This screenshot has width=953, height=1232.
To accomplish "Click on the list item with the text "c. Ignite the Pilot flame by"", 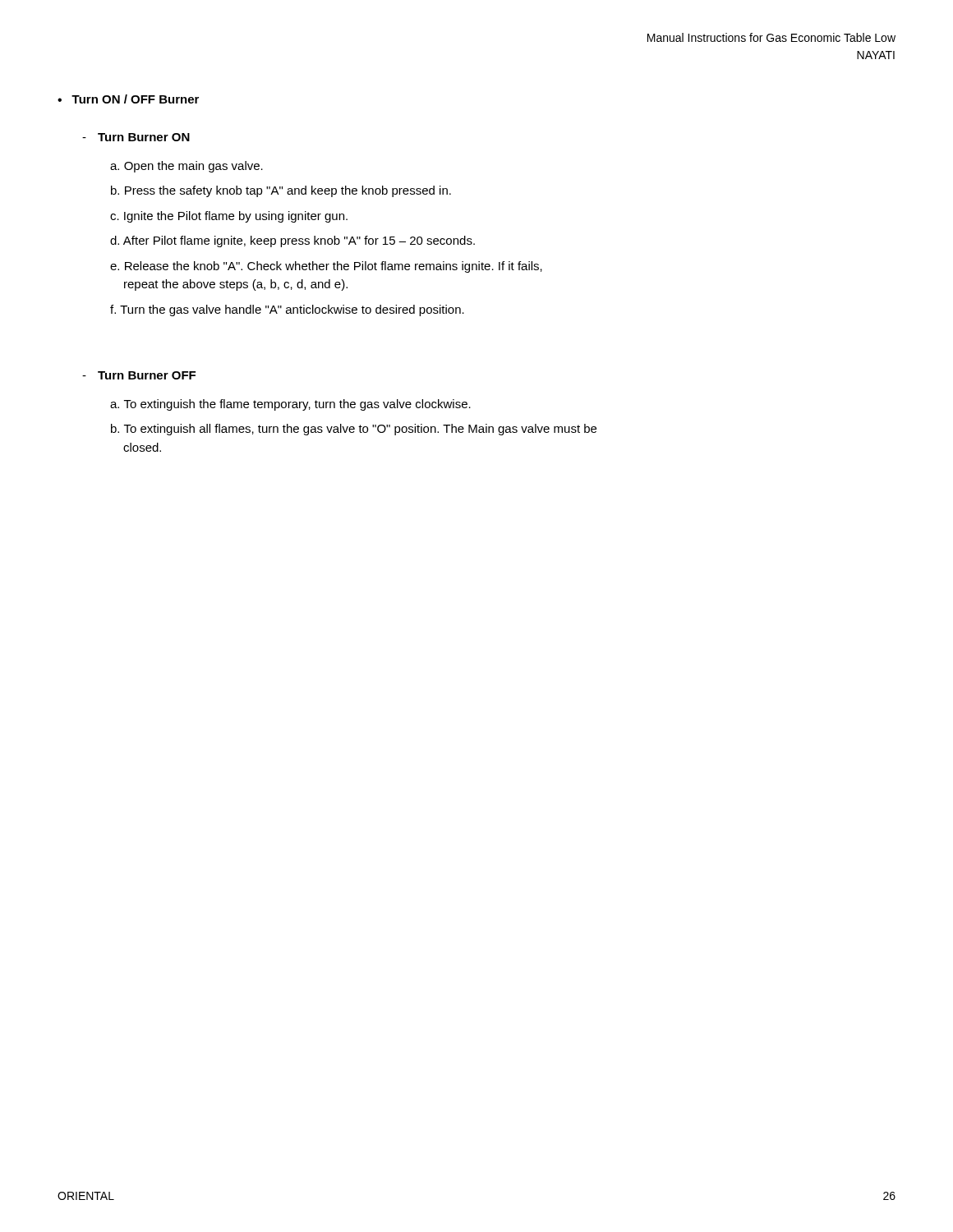I will [229, 215].
